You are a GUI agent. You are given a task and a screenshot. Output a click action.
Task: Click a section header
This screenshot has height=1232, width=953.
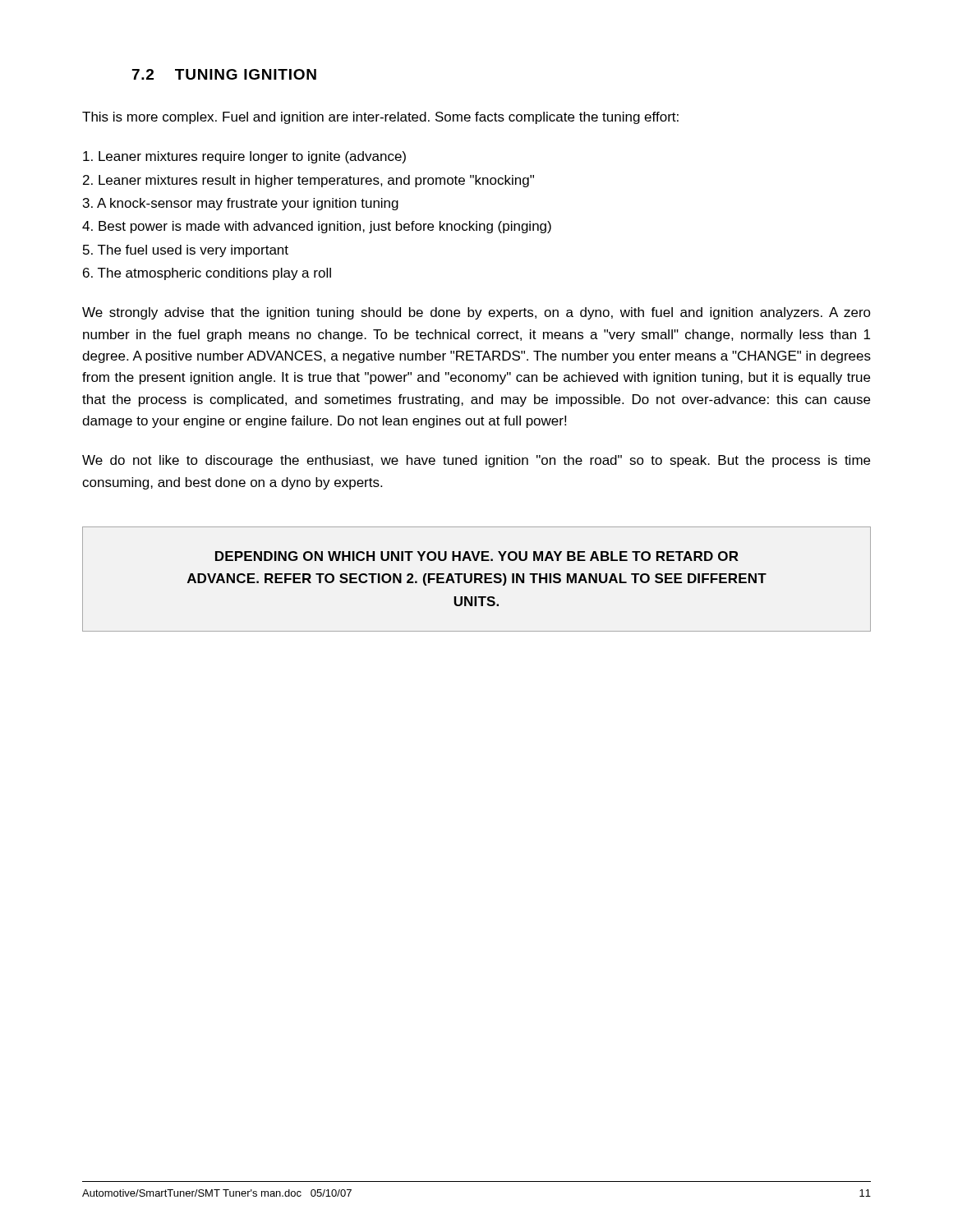(x=225, y=74)
